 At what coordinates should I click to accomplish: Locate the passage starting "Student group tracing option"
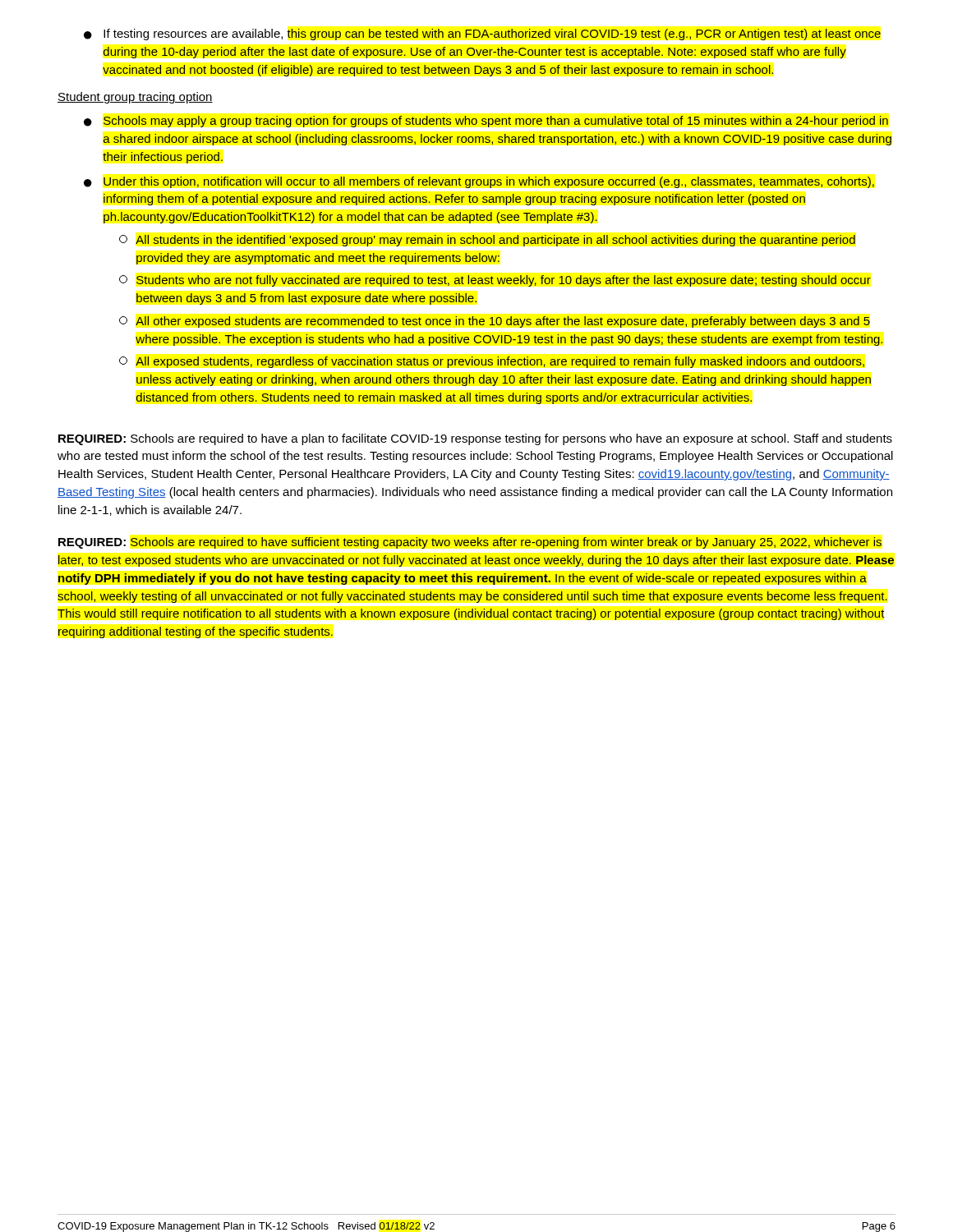[135, 97]
